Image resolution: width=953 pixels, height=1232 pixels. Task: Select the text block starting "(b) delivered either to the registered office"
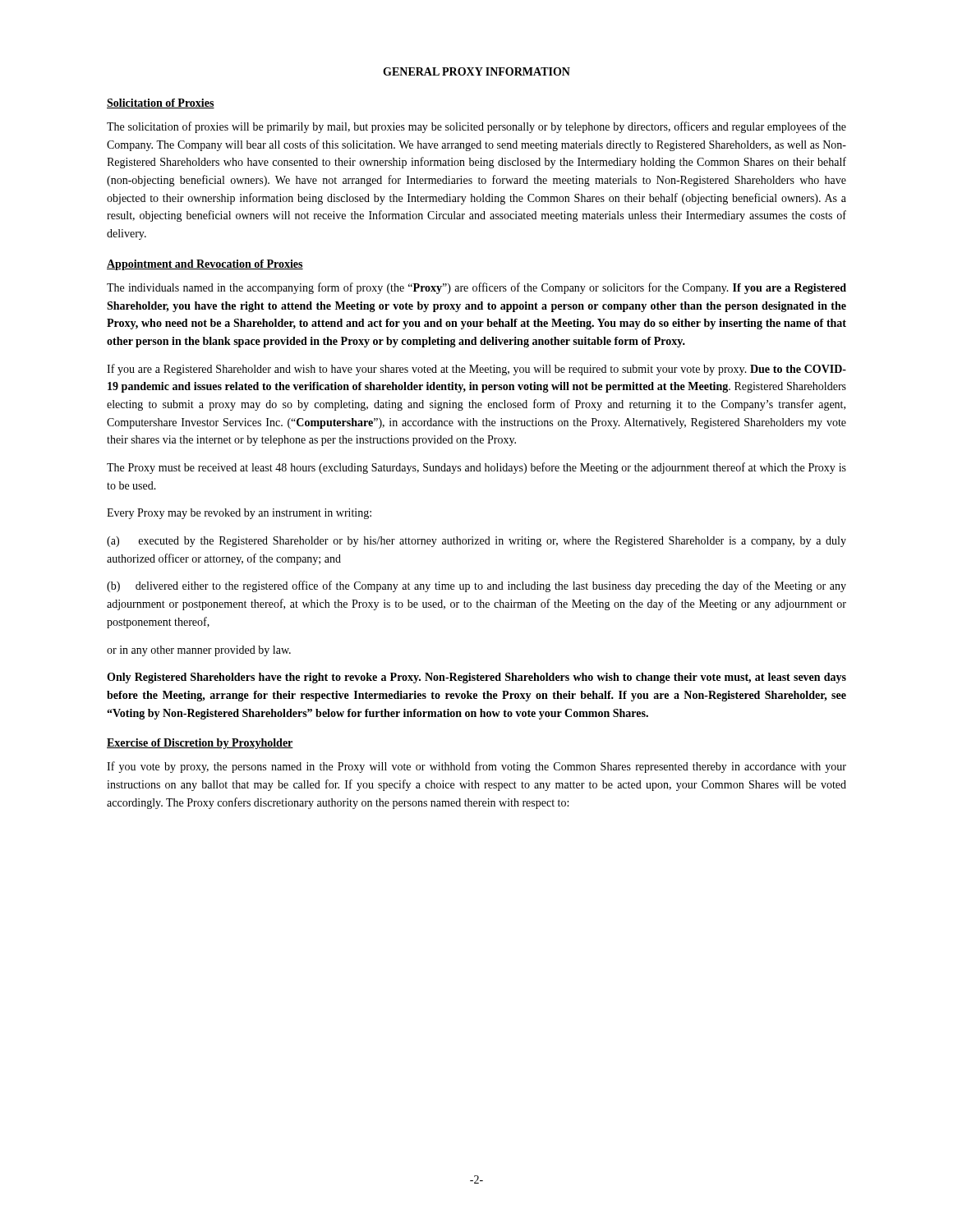pos(476,604)
